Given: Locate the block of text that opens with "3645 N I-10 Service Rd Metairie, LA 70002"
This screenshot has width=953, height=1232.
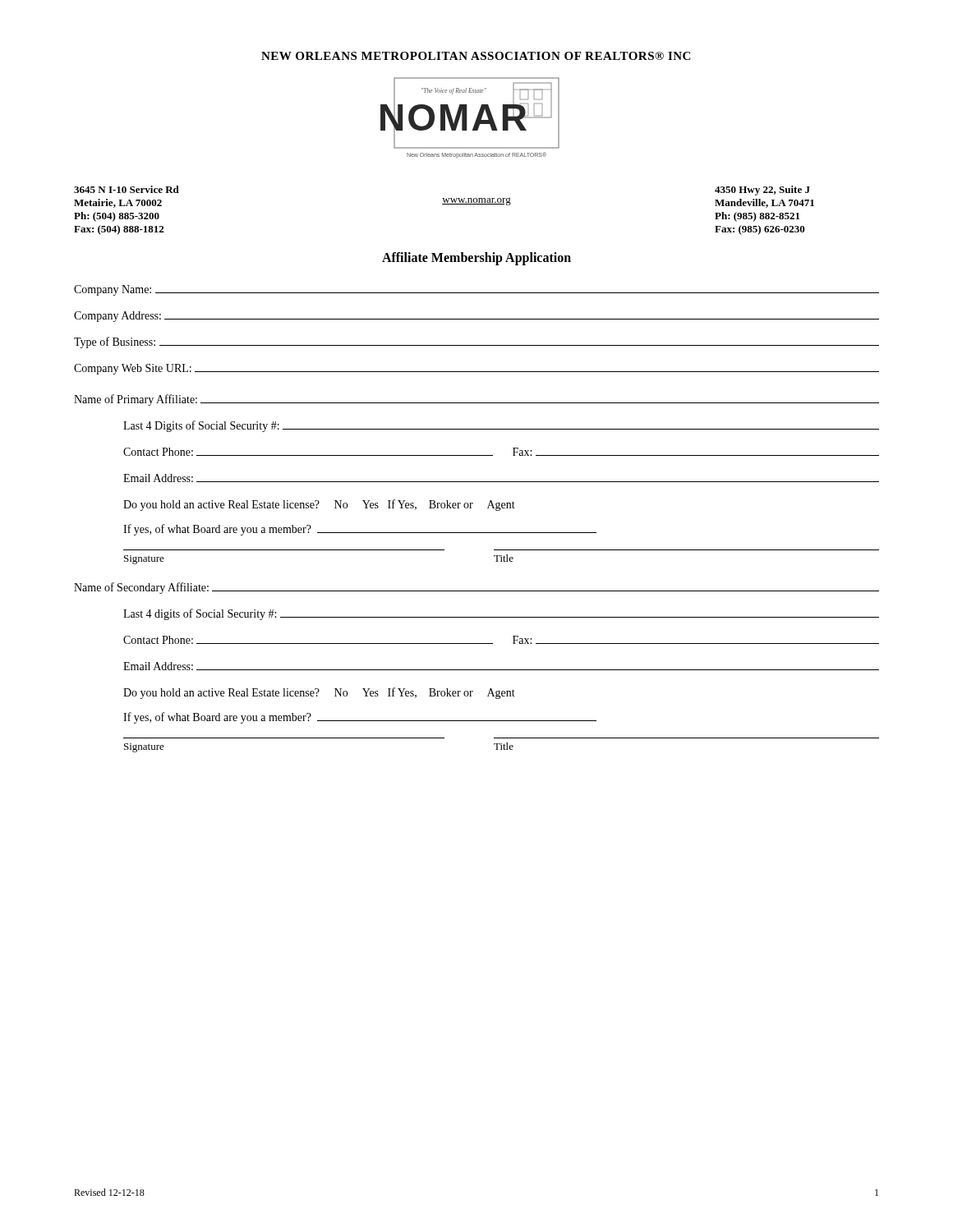Looking at the screenshot, I should pyautogui.click(x=126, y=209).
